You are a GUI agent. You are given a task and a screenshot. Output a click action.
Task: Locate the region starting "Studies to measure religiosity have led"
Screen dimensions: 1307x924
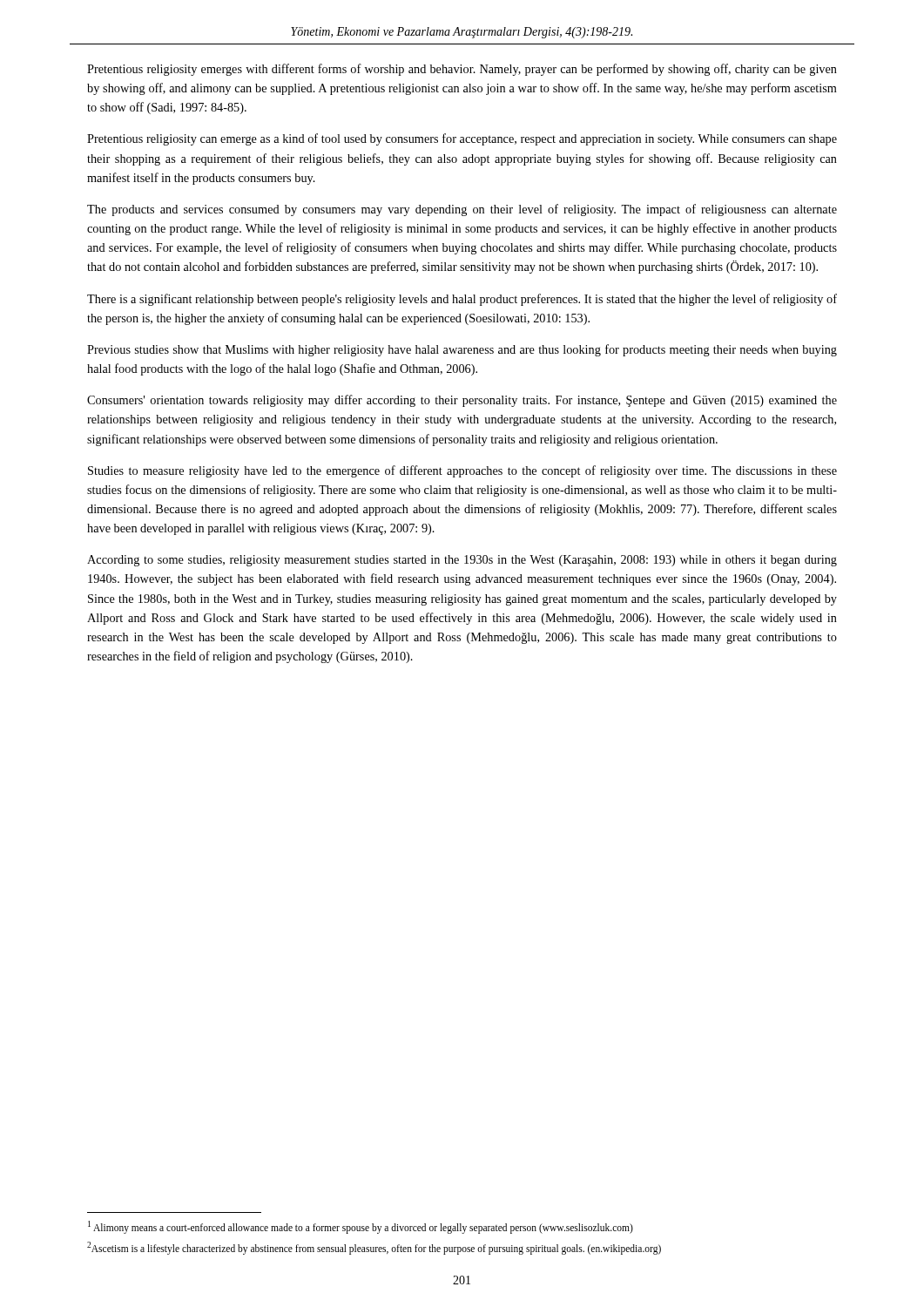click(462, 499)
